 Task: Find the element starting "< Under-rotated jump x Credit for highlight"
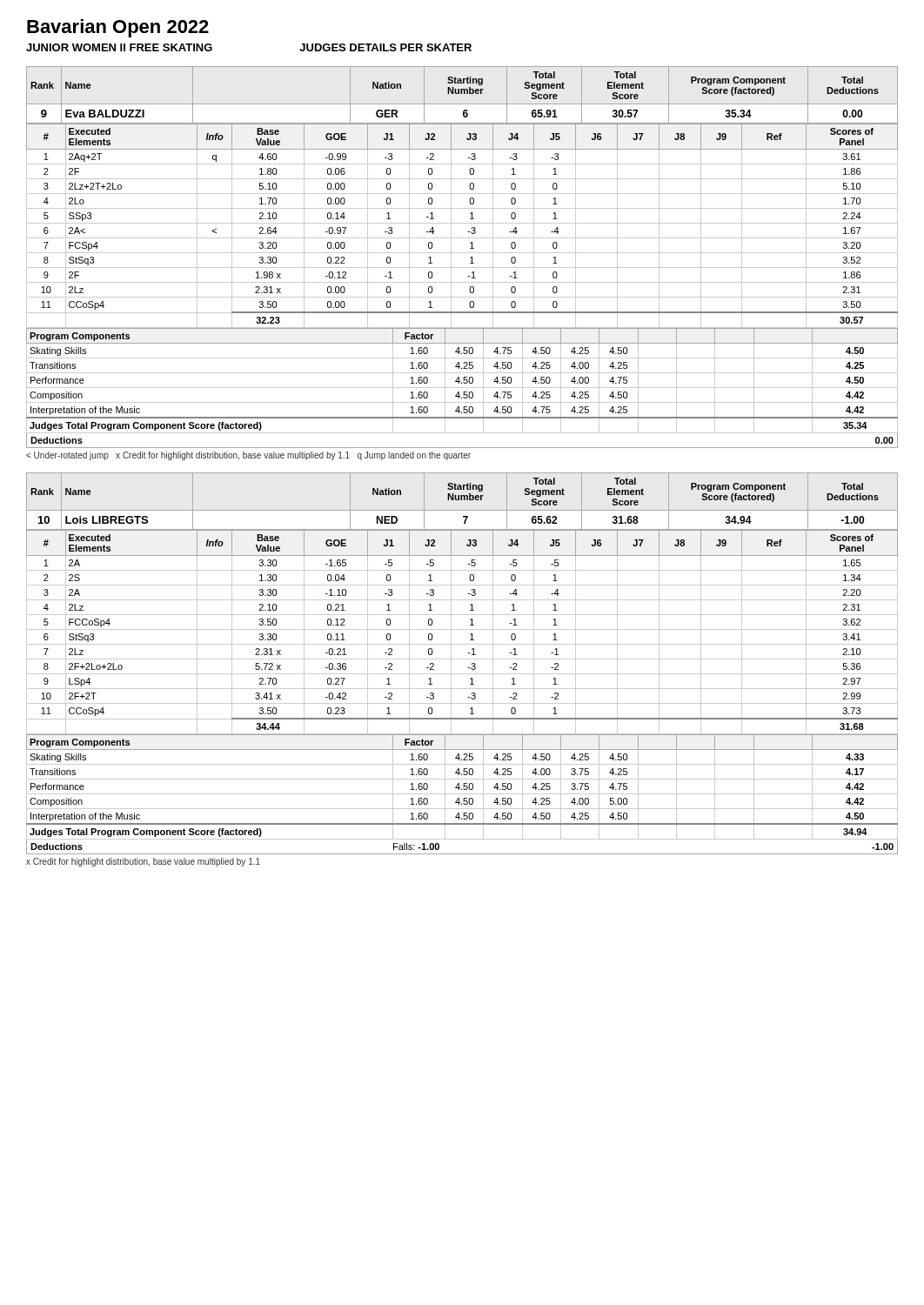pos(248,455)
